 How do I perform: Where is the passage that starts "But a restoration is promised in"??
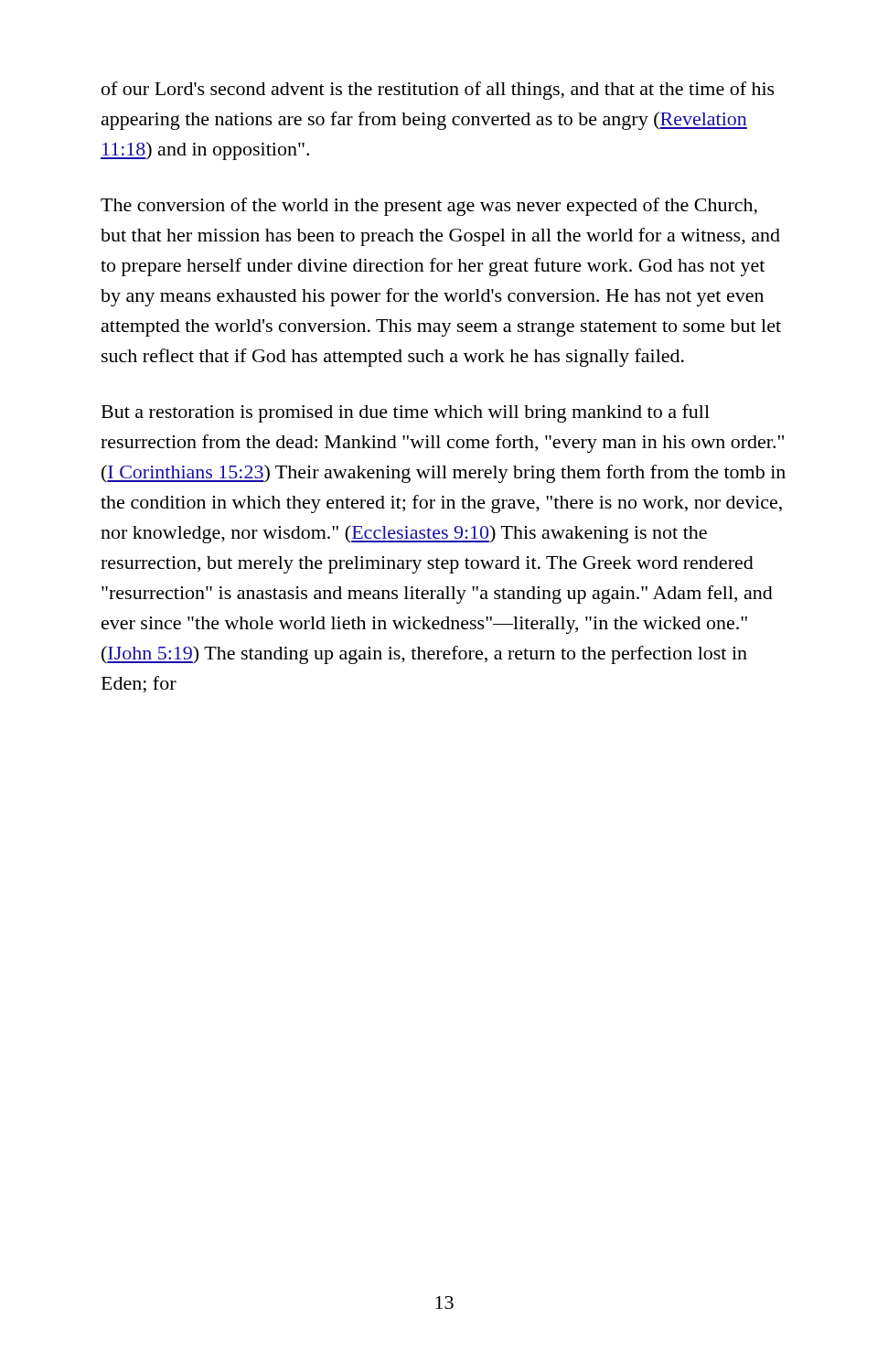click(443, 547)
